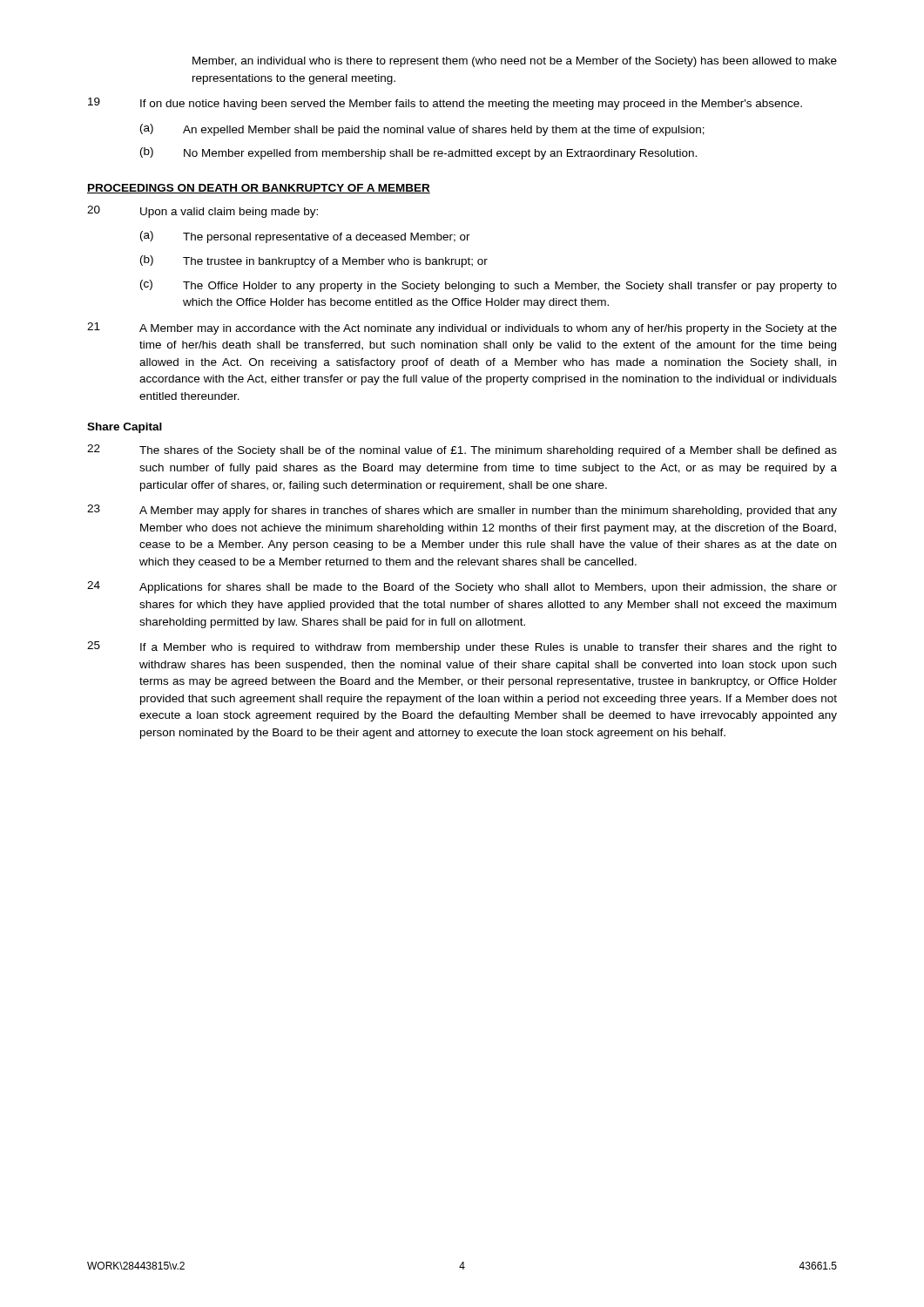This screenshot has width=924, height=1307.
Task: Select the region starting "(a) The personal representative"
Action: click(305, 237)
